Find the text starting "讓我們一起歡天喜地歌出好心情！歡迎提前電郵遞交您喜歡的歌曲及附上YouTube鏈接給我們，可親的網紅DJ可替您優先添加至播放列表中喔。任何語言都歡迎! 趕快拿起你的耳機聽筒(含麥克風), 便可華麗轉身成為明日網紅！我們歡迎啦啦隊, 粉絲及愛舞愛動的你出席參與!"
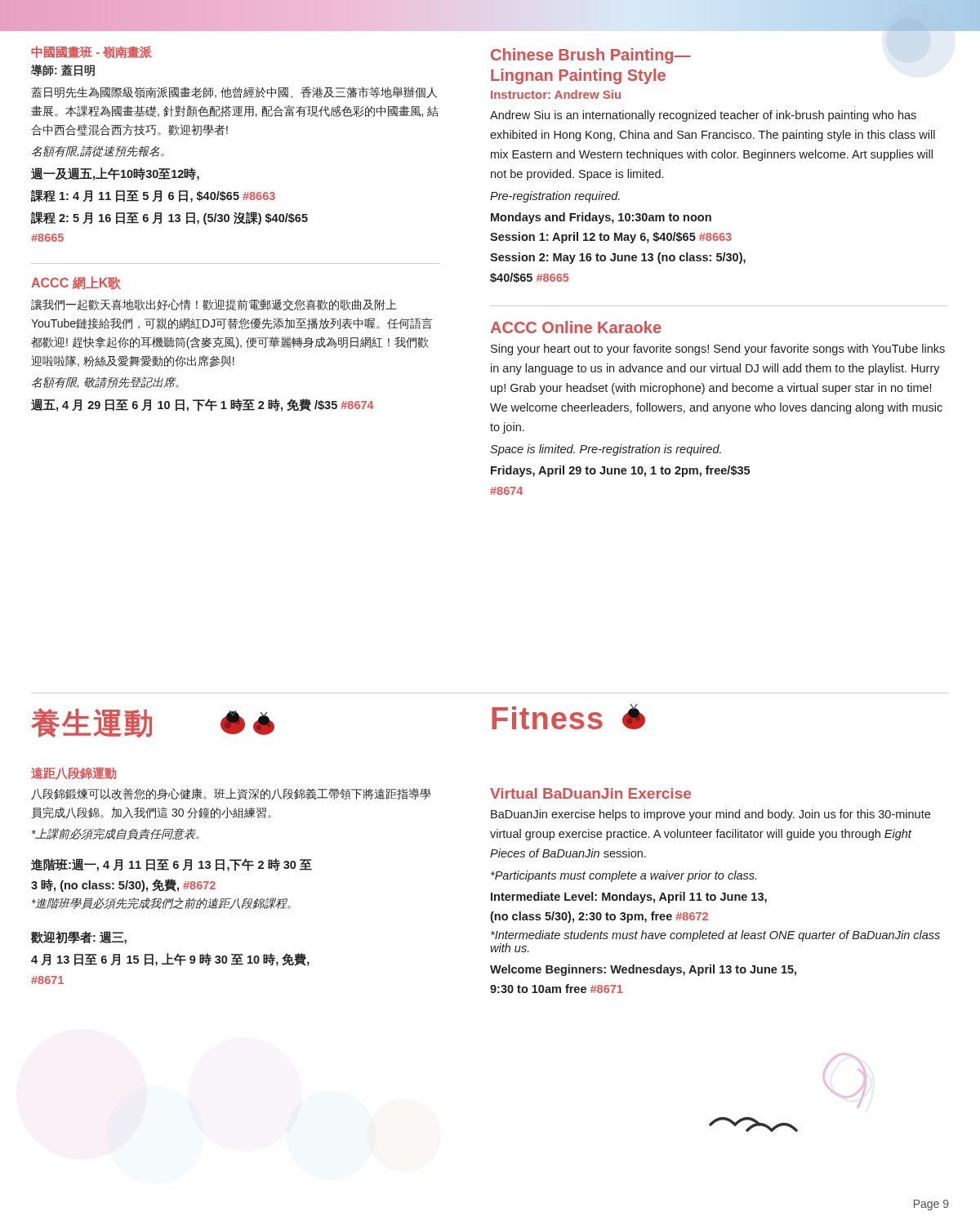The image size is (980, 1225). pyautogui.click(x=235, y=333)
